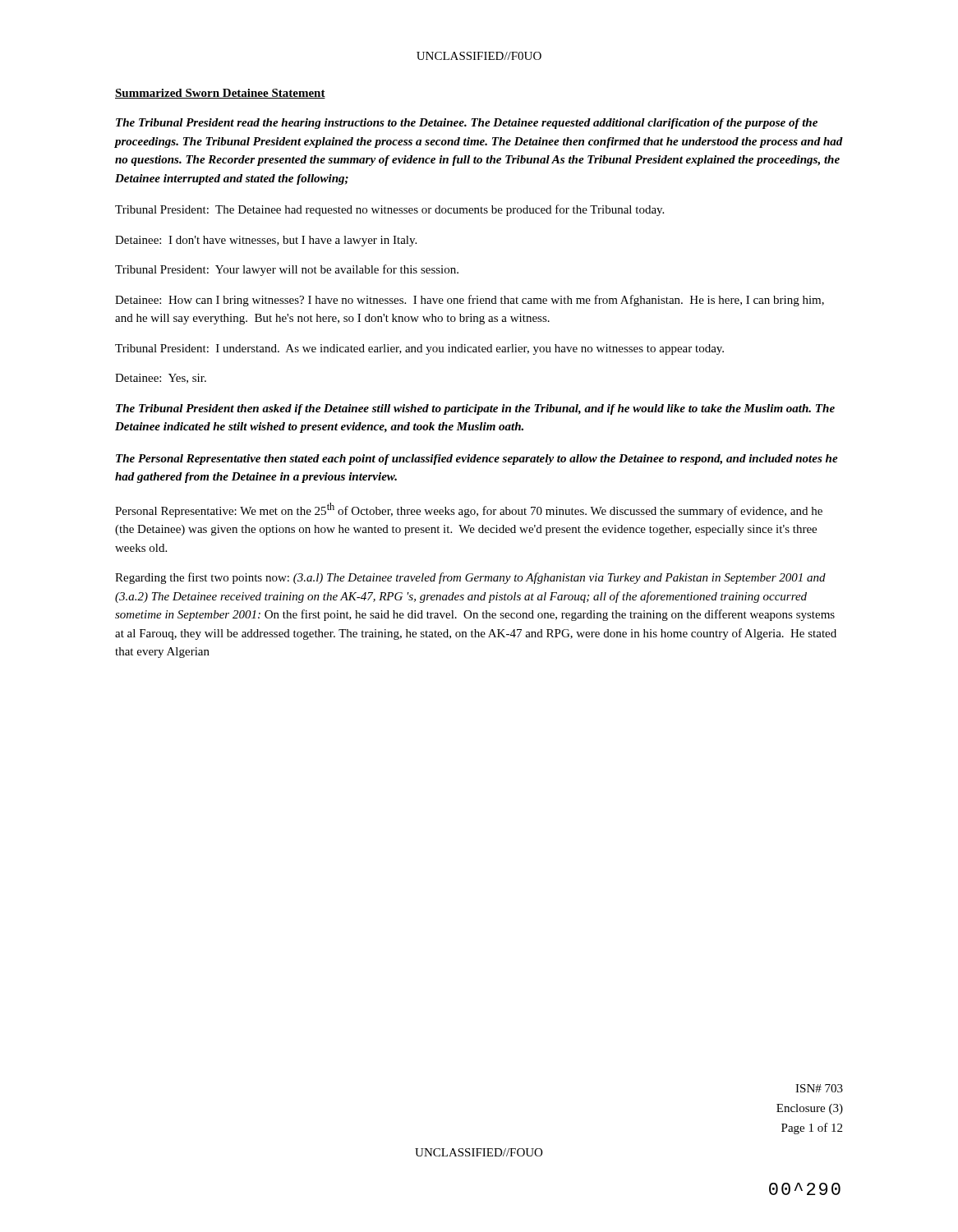Click on the text block that reads "Detainee: I don't have witnesses, but I have"
The height and width of the screenshot is (1232, 958).
(x=266, y=239)
